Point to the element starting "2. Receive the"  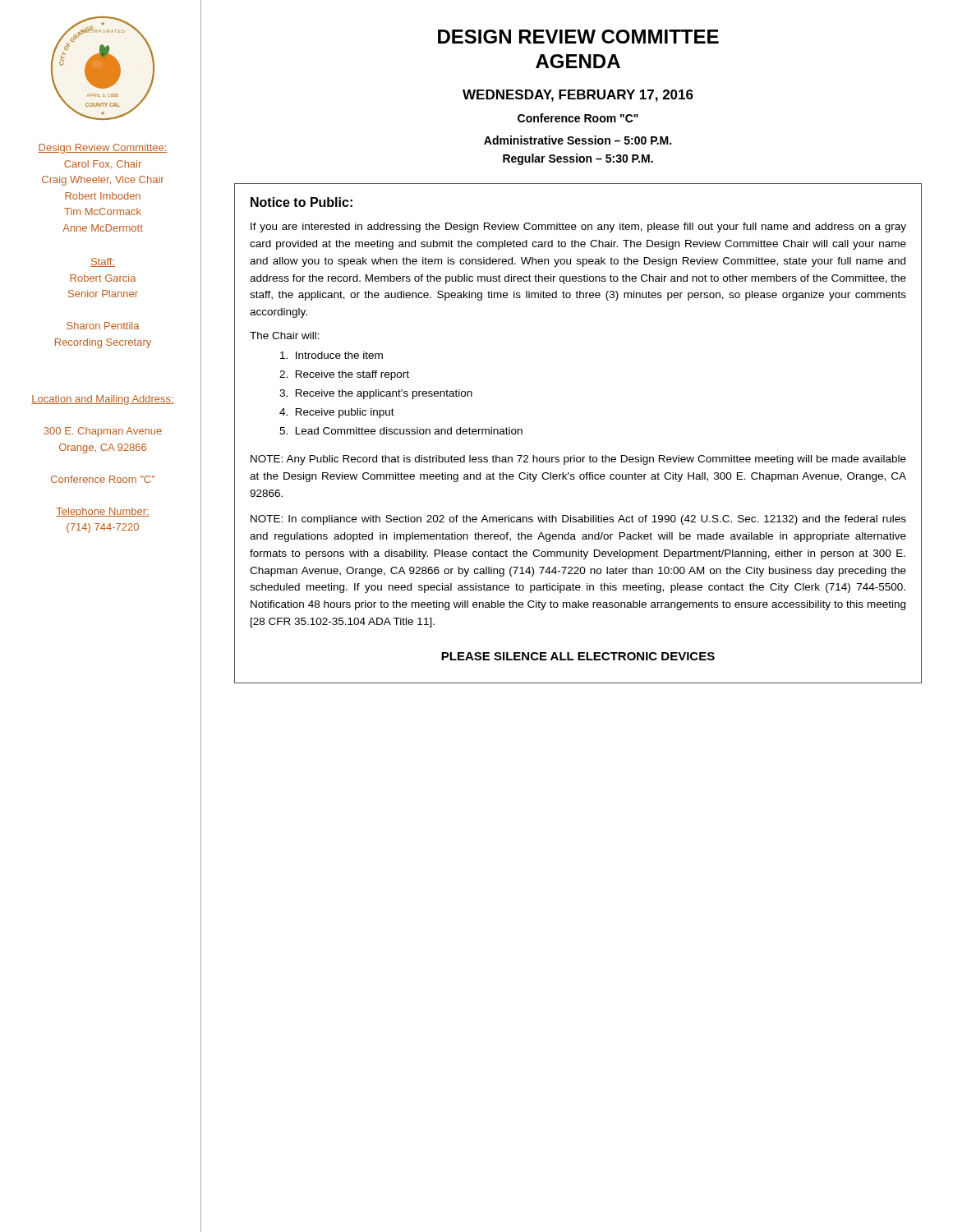coord(344,374)
